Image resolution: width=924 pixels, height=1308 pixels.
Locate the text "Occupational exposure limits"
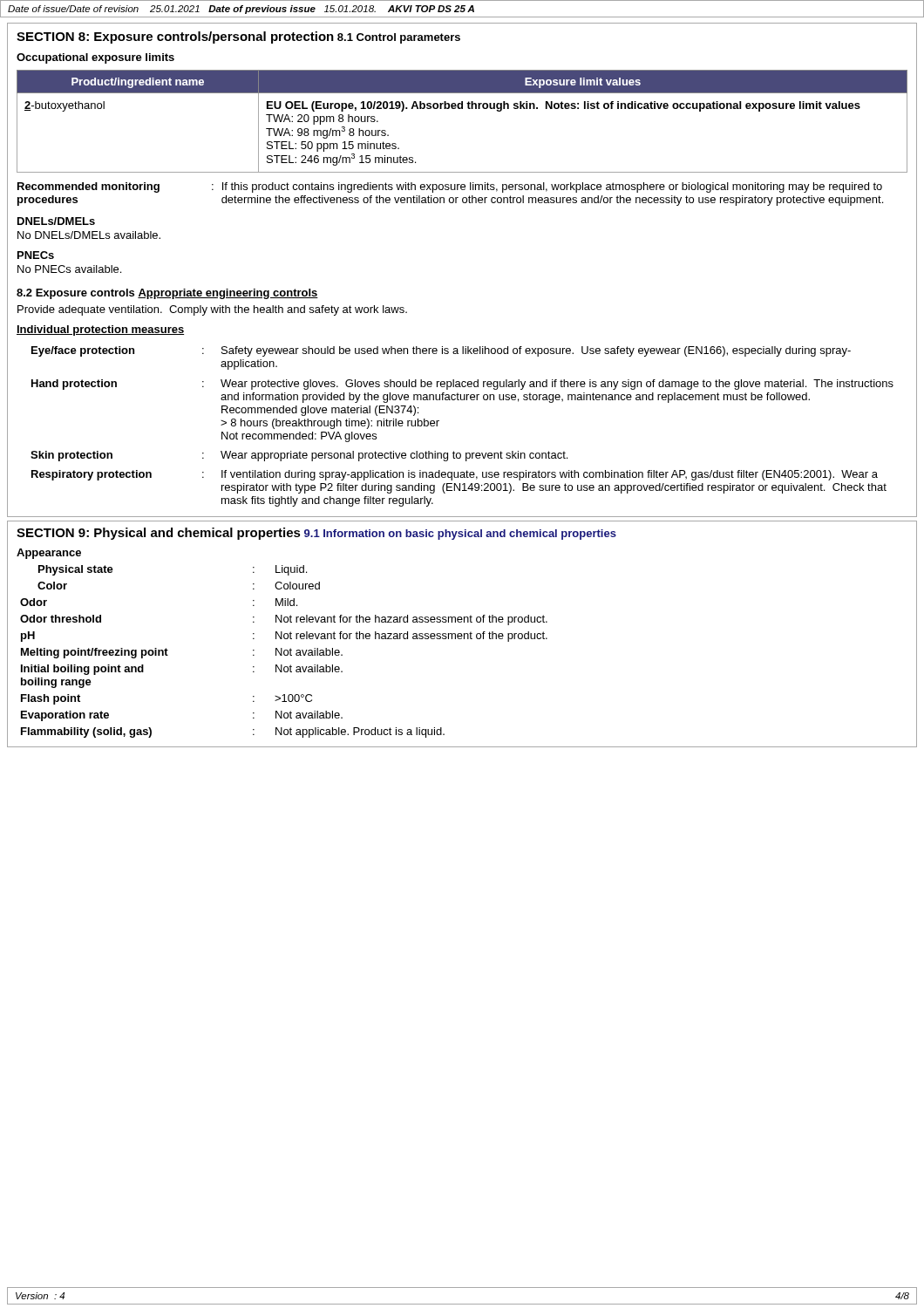click(x=96, y=57)
